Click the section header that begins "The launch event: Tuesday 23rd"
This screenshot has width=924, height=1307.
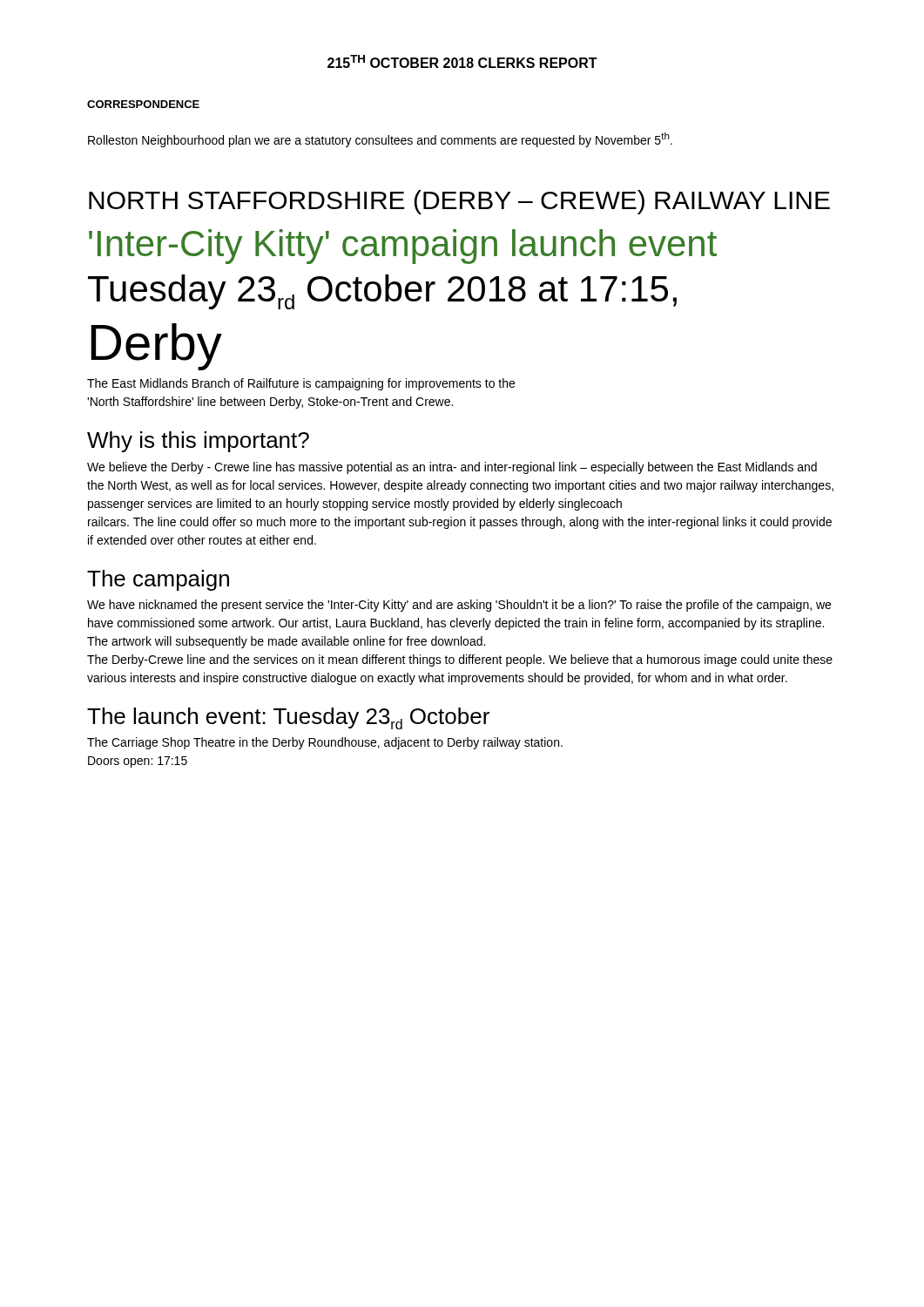click(288, 716)
